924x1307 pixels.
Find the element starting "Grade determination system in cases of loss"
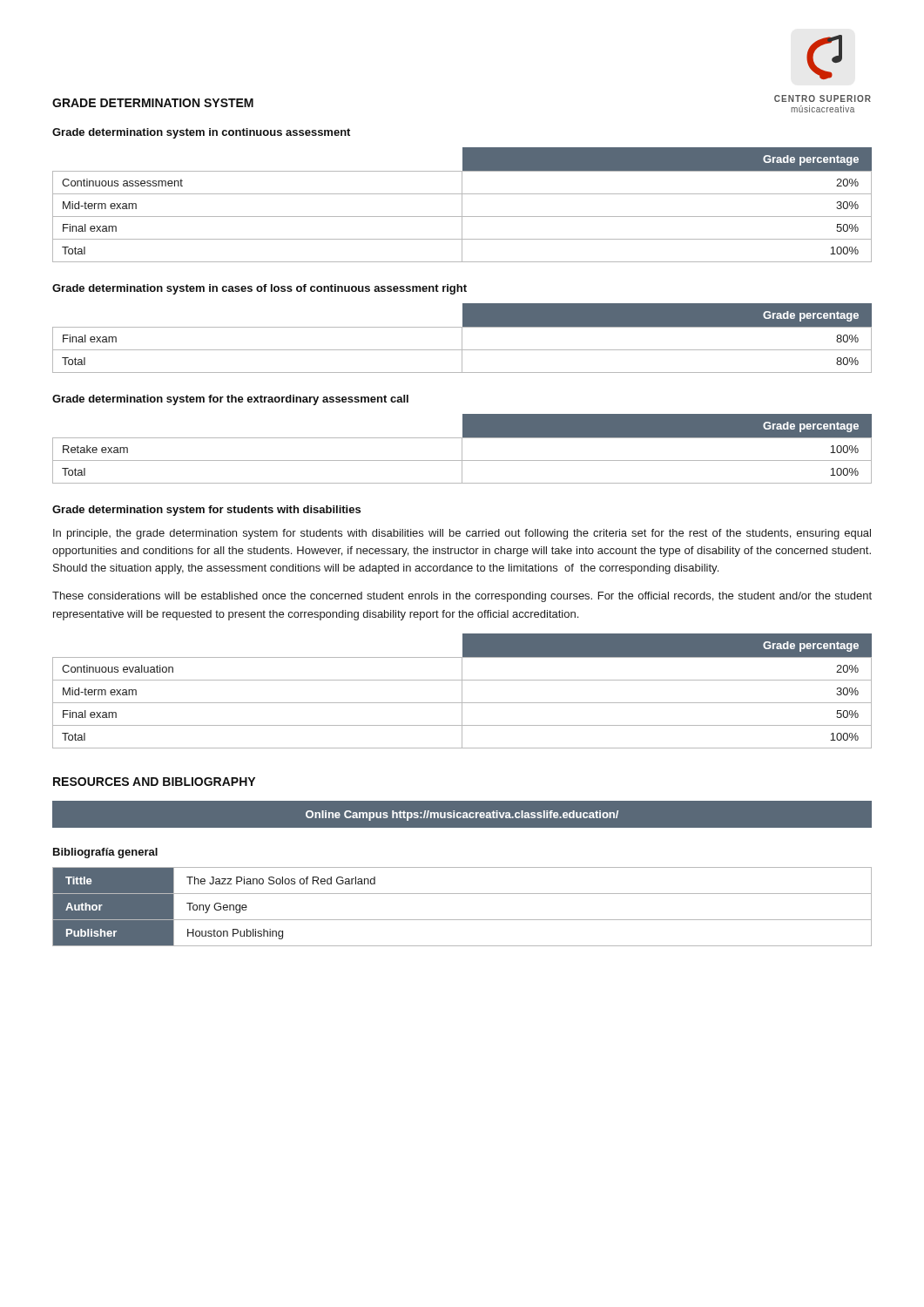[260, 288]
